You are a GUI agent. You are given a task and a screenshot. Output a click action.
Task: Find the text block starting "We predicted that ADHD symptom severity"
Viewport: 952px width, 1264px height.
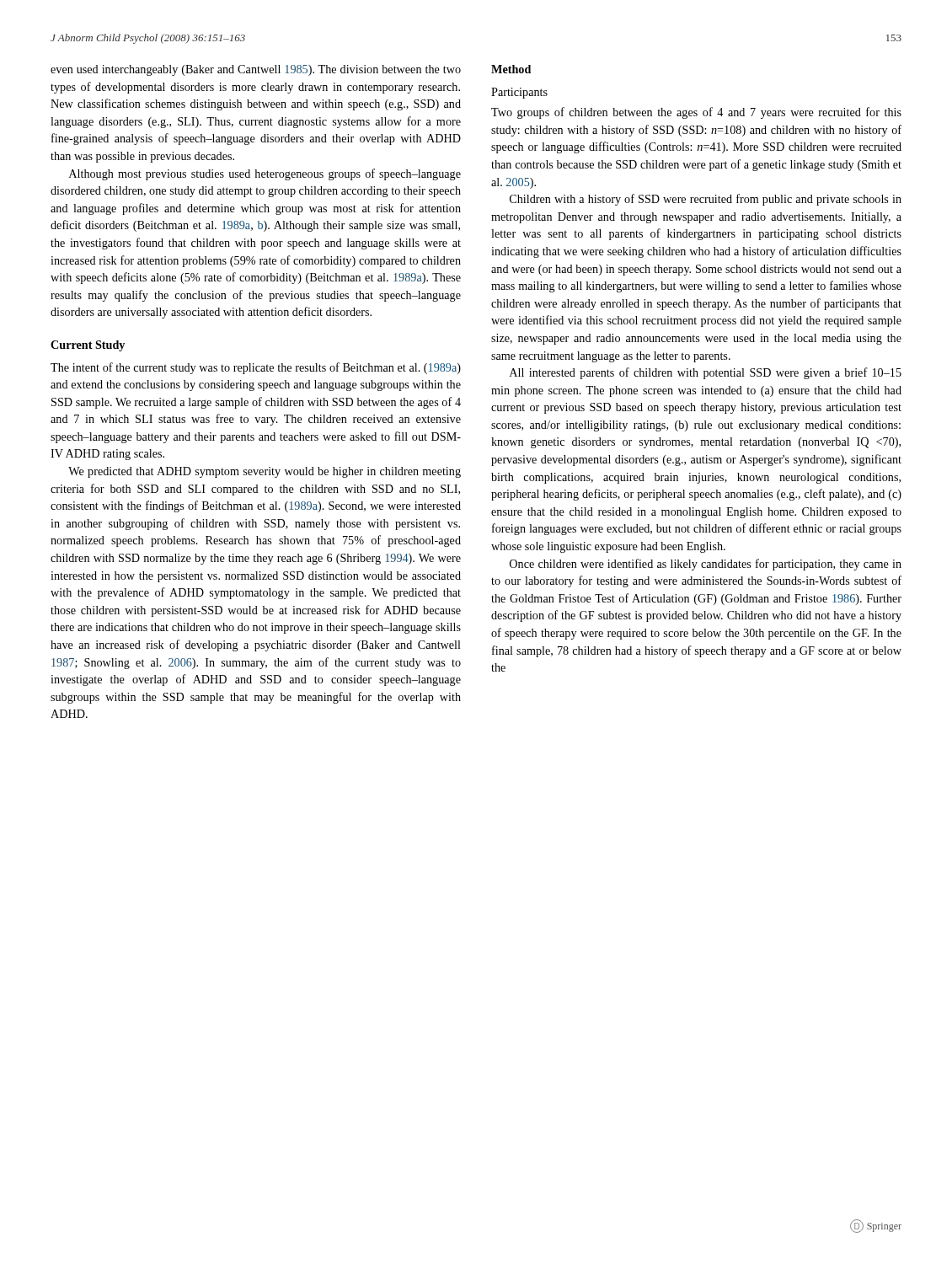[x=256, y=593]
